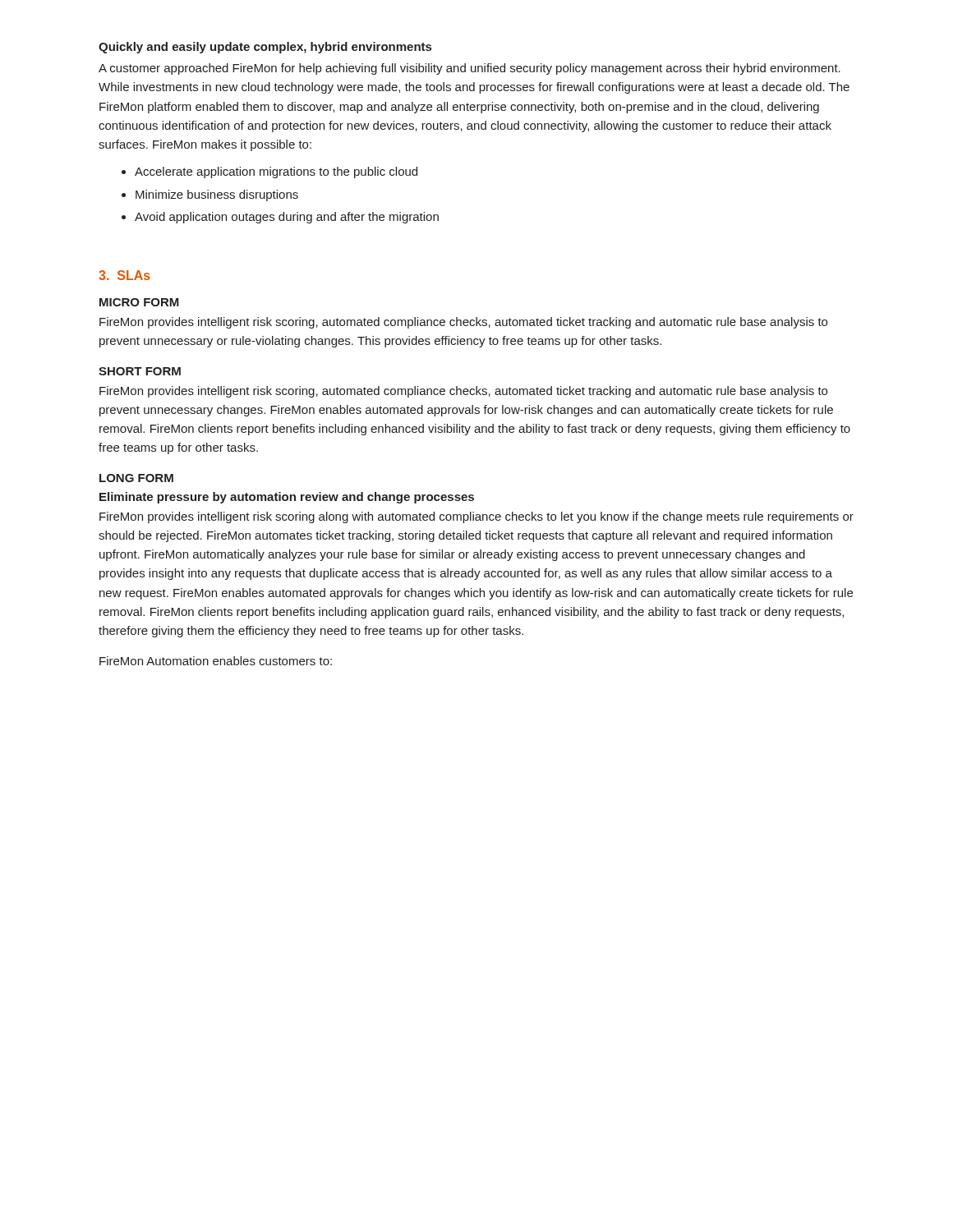Point to "MICRO FORM"

[x=139, y=302]
